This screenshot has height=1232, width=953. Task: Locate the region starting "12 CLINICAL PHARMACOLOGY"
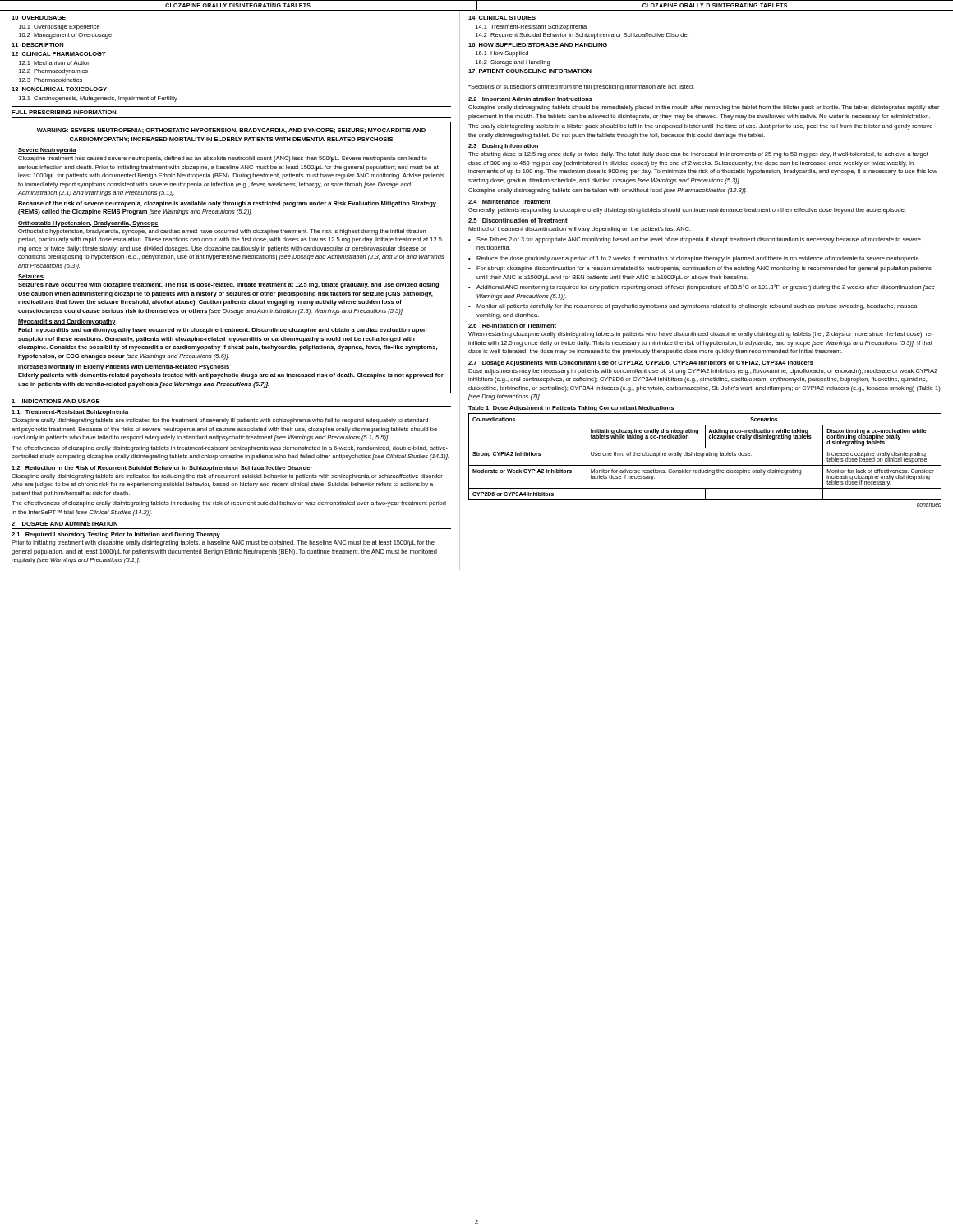pyautogui.click(x=59, y=67)
